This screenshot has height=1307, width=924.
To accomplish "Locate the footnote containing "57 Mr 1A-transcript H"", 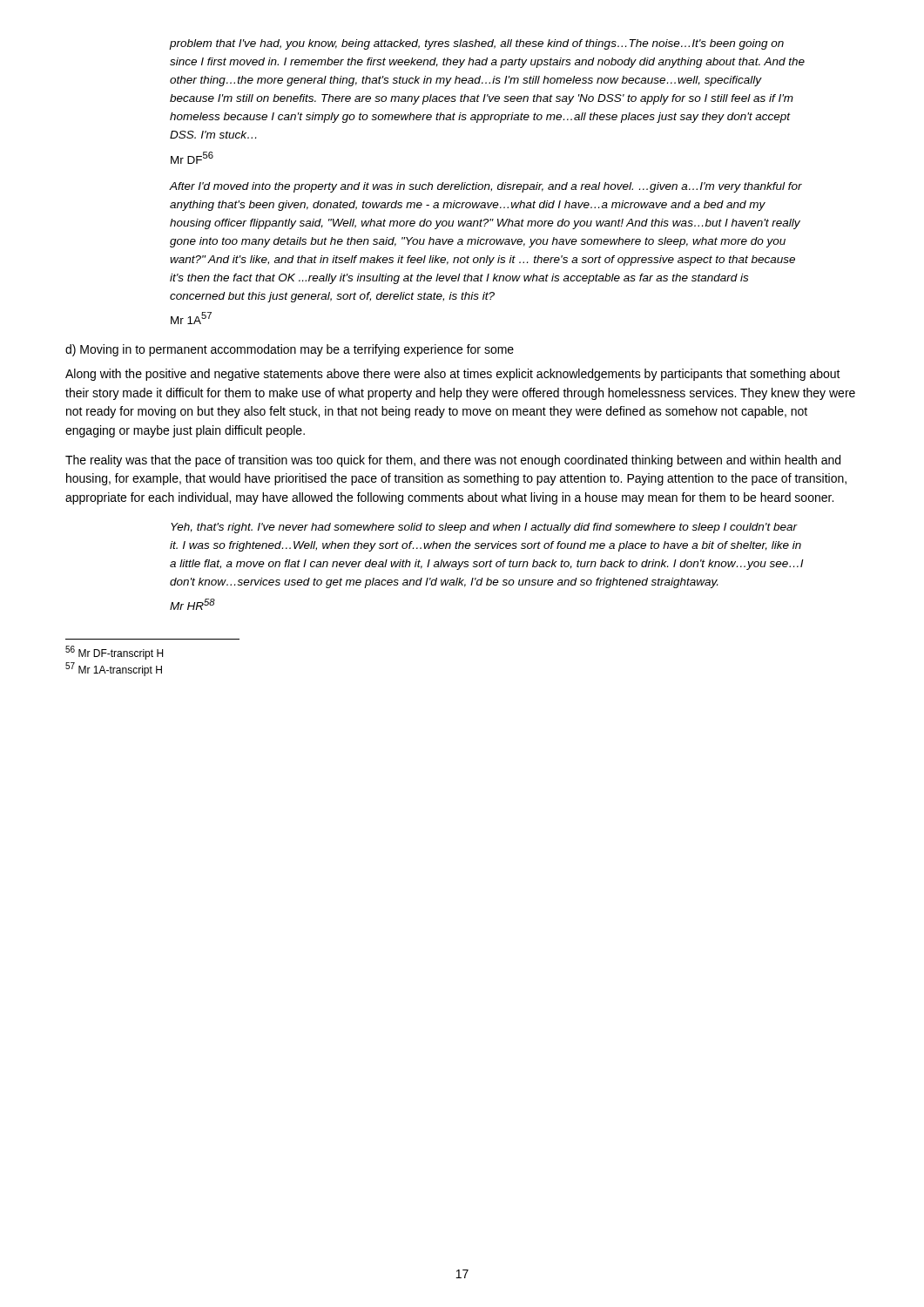I will tap(114, 669).
